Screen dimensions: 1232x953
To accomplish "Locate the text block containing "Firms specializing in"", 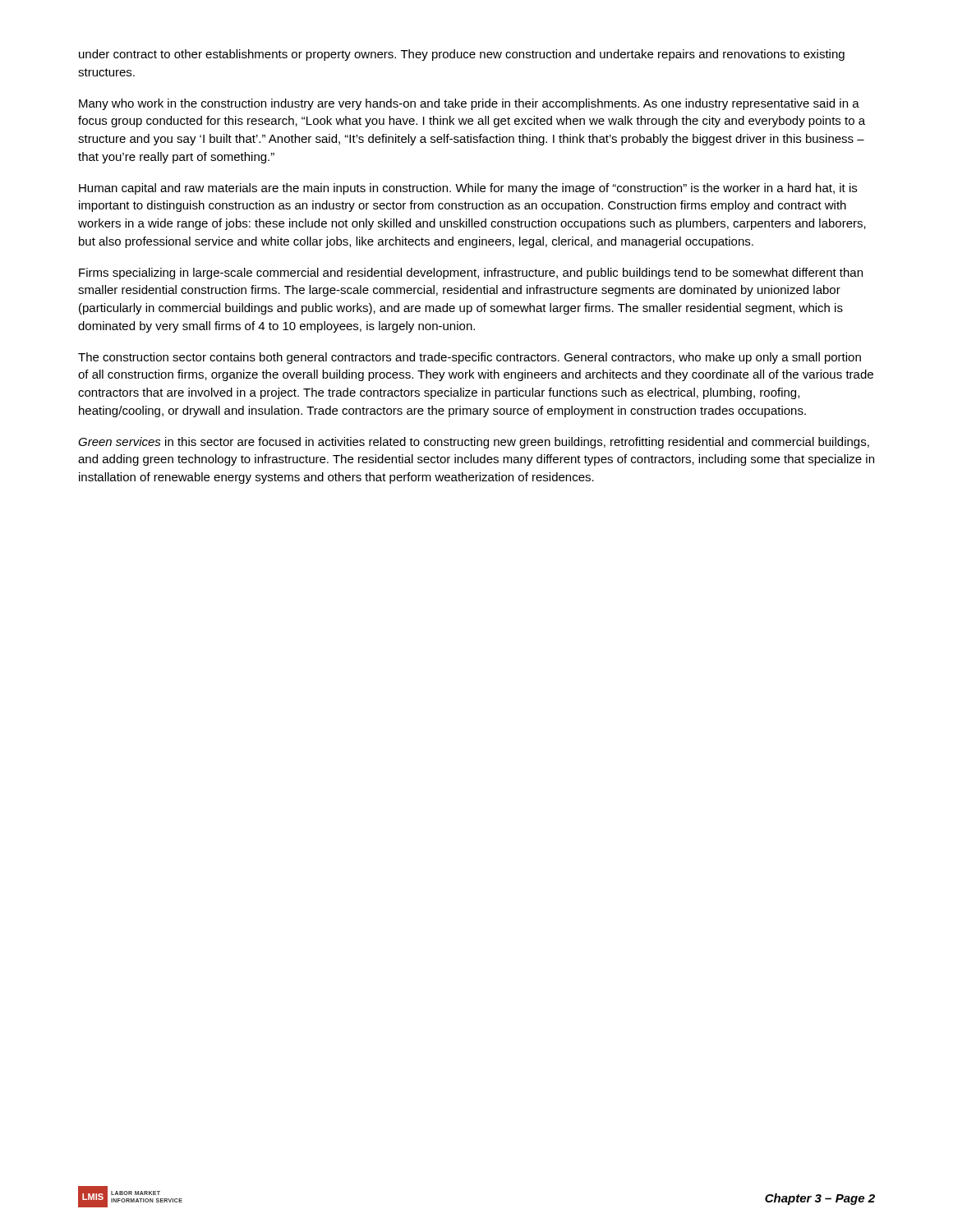I will pyautogui.click(x=471, y=299).
